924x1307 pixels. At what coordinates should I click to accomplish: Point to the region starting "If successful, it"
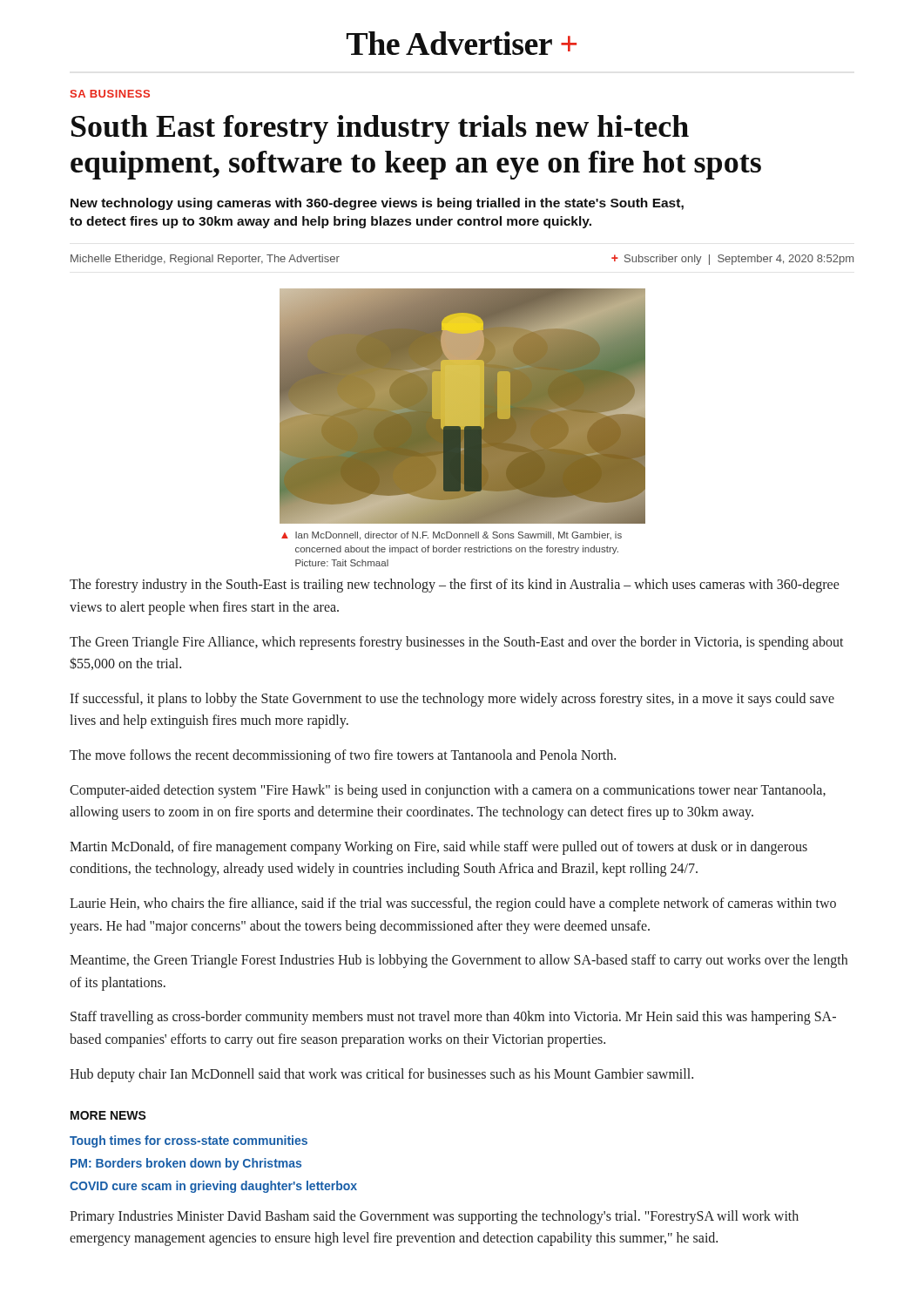click(462, 710)
